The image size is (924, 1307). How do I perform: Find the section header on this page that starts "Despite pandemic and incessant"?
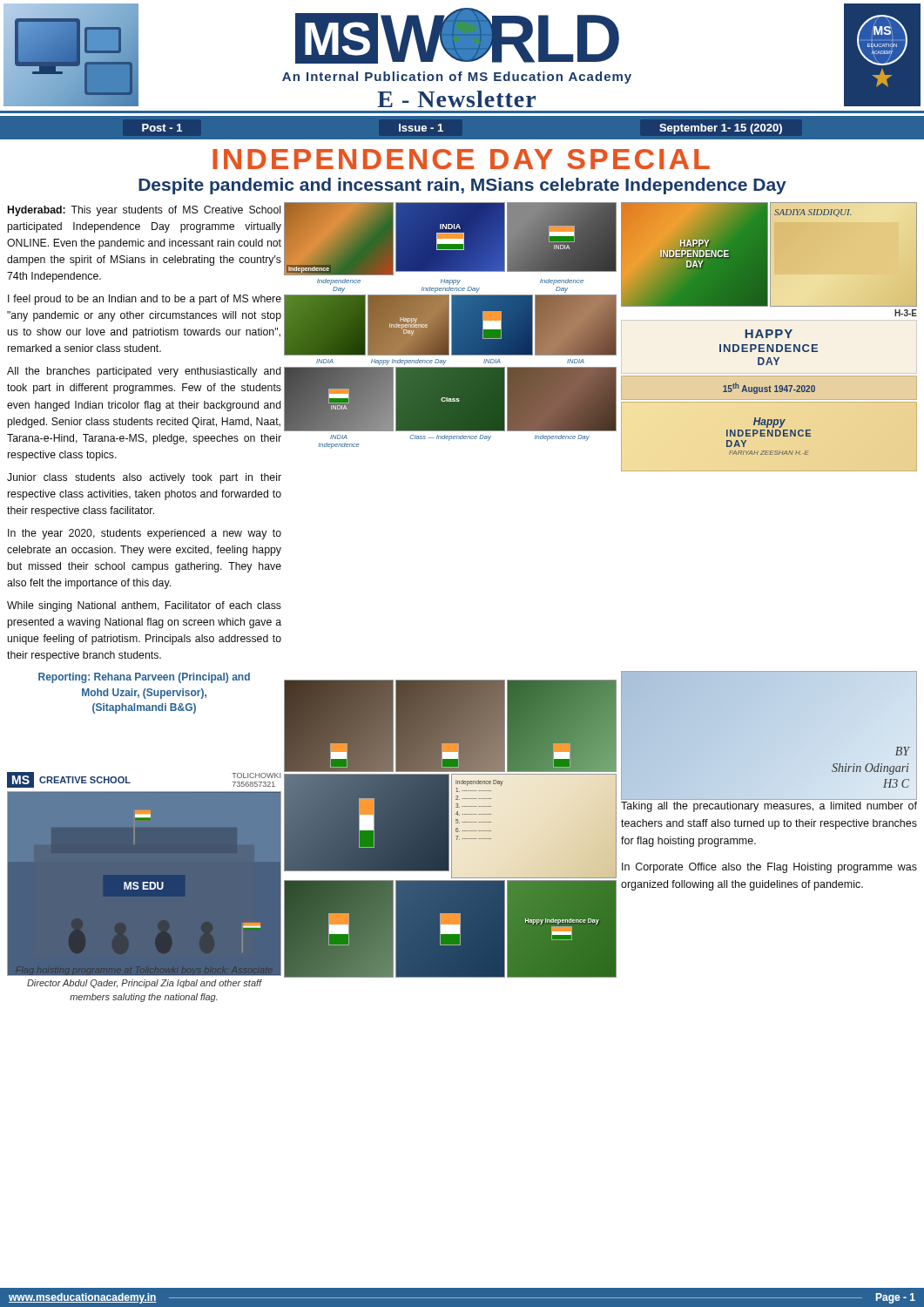462,185
